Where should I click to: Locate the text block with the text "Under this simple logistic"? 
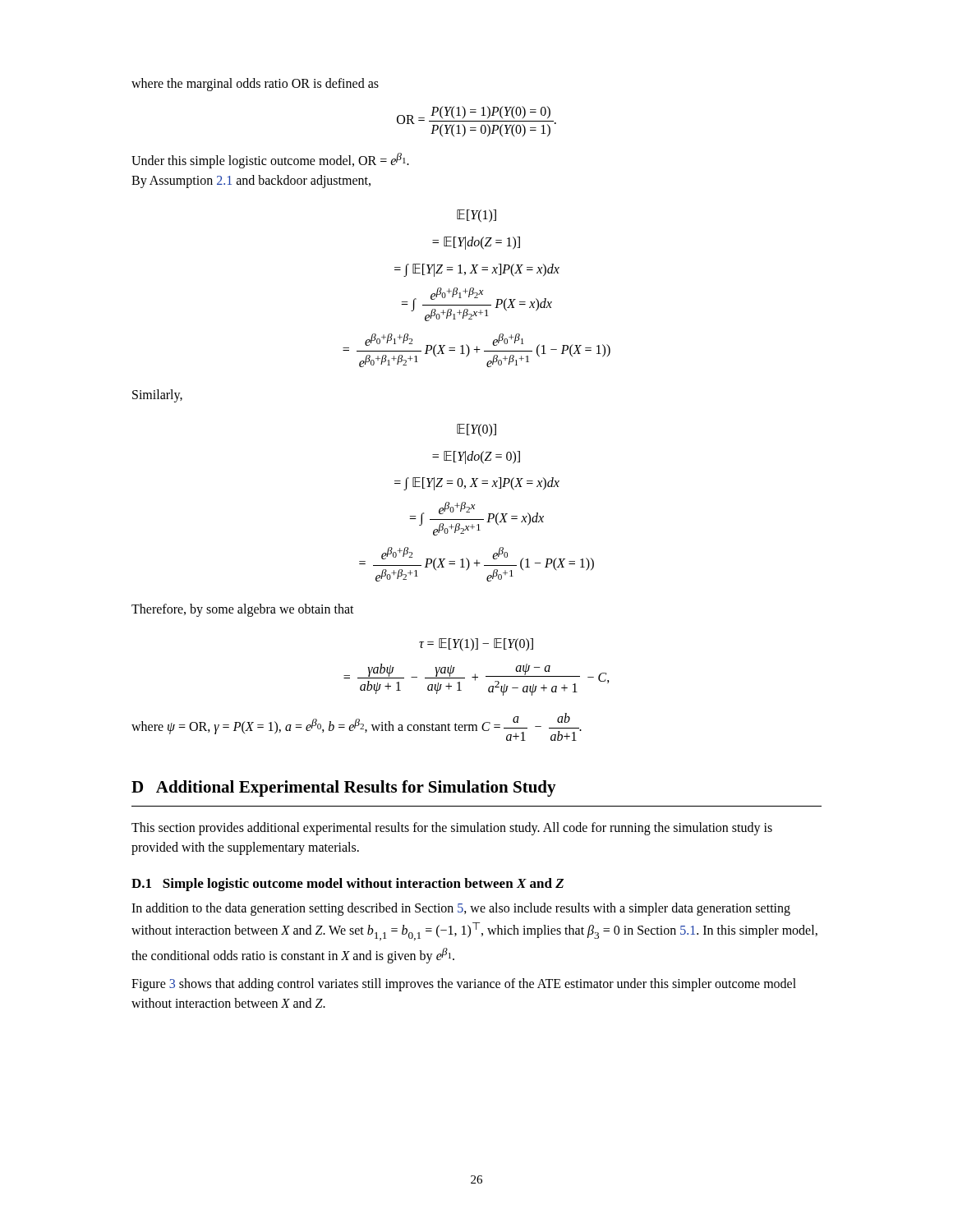271,169
